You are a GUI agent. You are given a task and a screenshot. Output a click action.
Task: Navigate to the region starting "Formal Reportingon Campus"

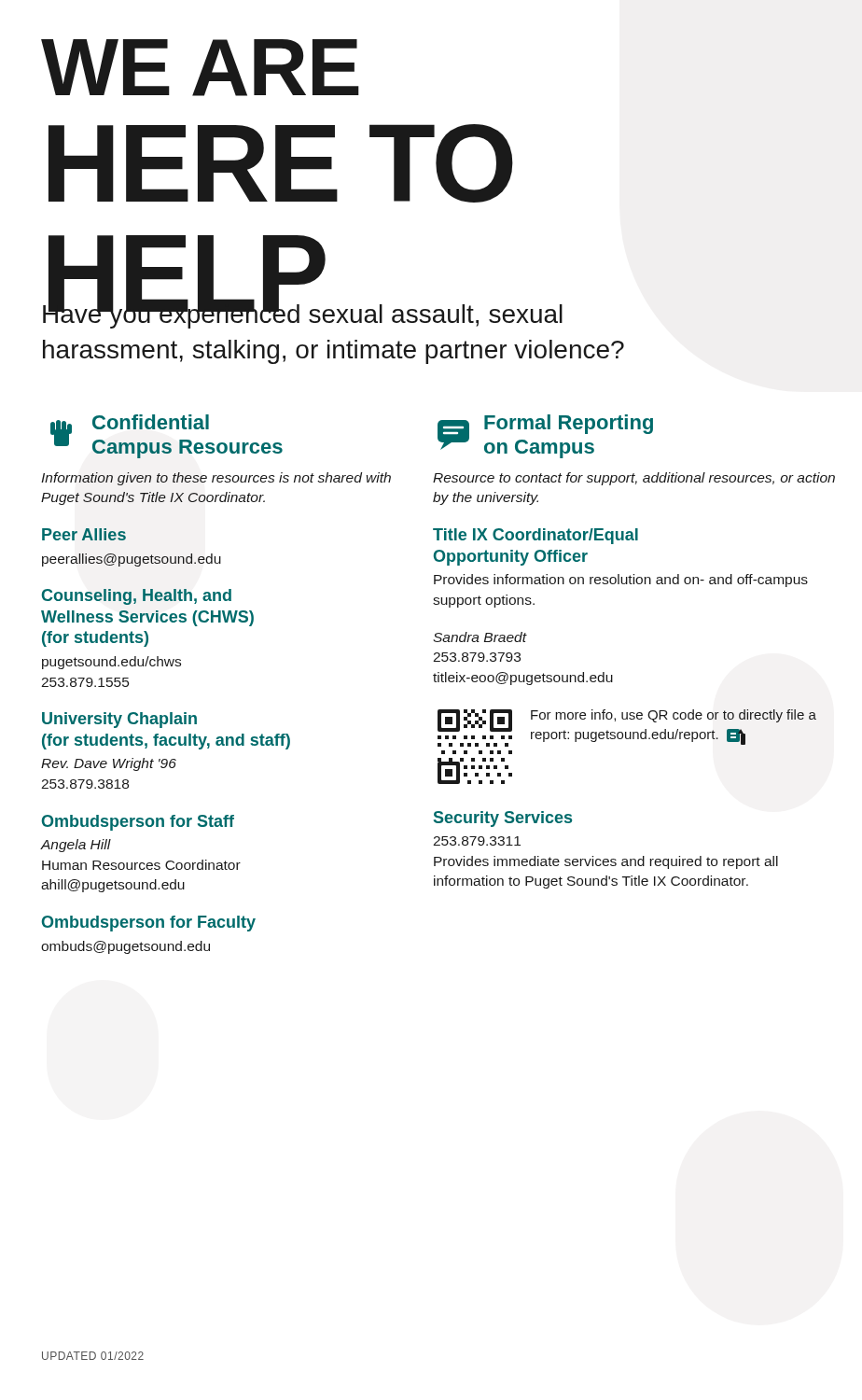544,435
